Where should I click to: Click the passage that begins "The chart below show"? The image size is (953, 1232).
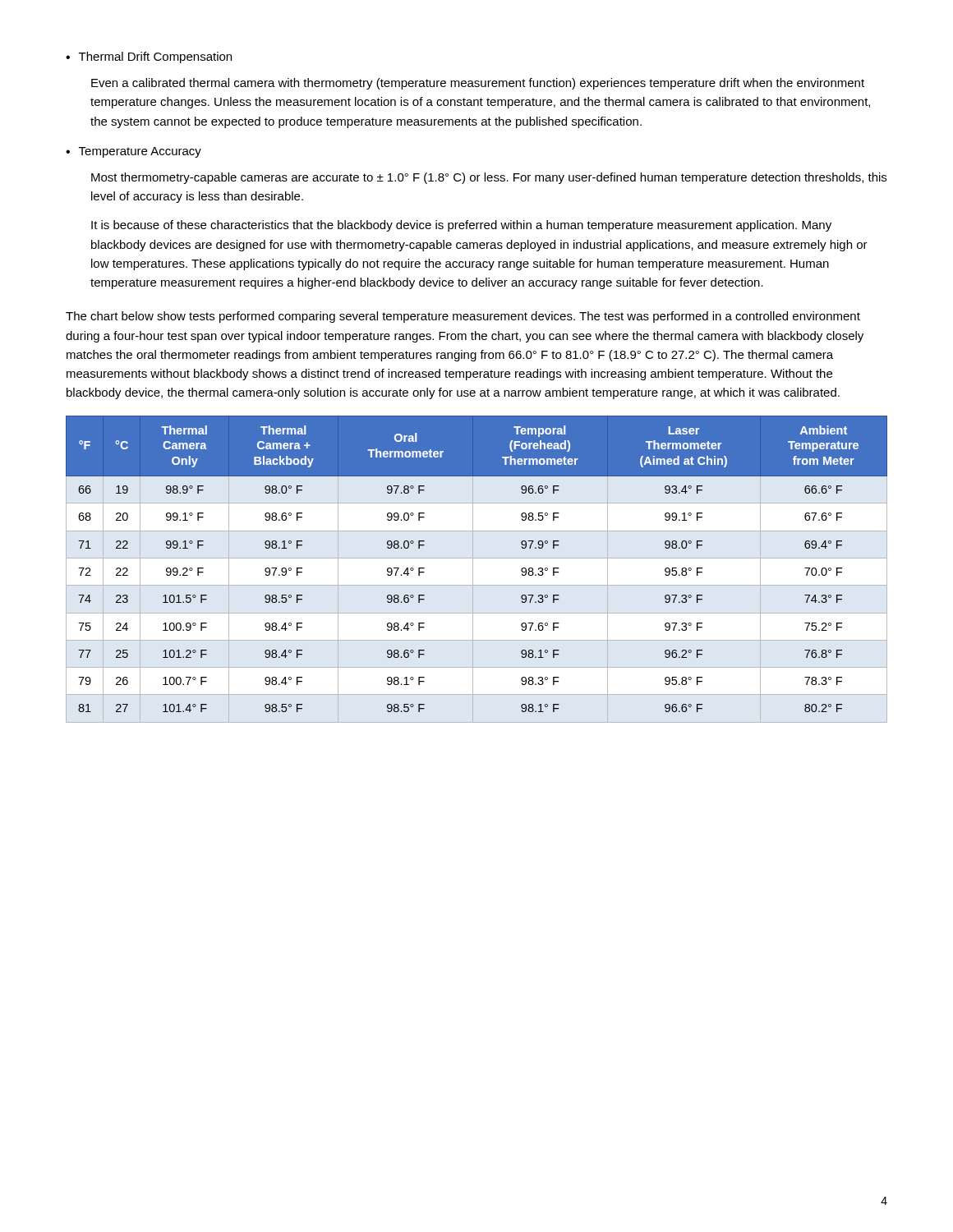click(x=465, y=354)
